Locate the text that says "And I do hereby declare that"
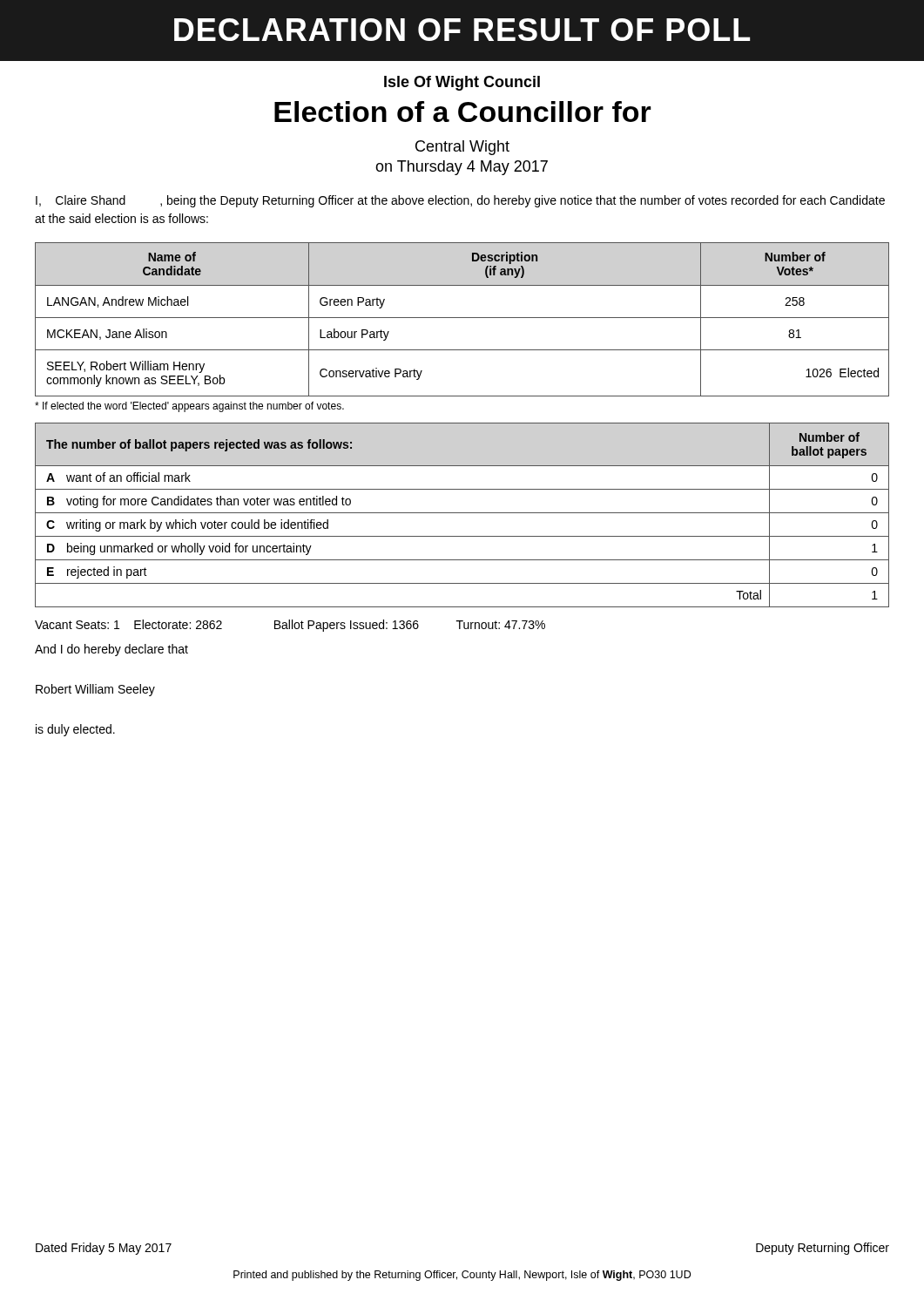This screenshot has height=1307, width=924. pos(111,649)
